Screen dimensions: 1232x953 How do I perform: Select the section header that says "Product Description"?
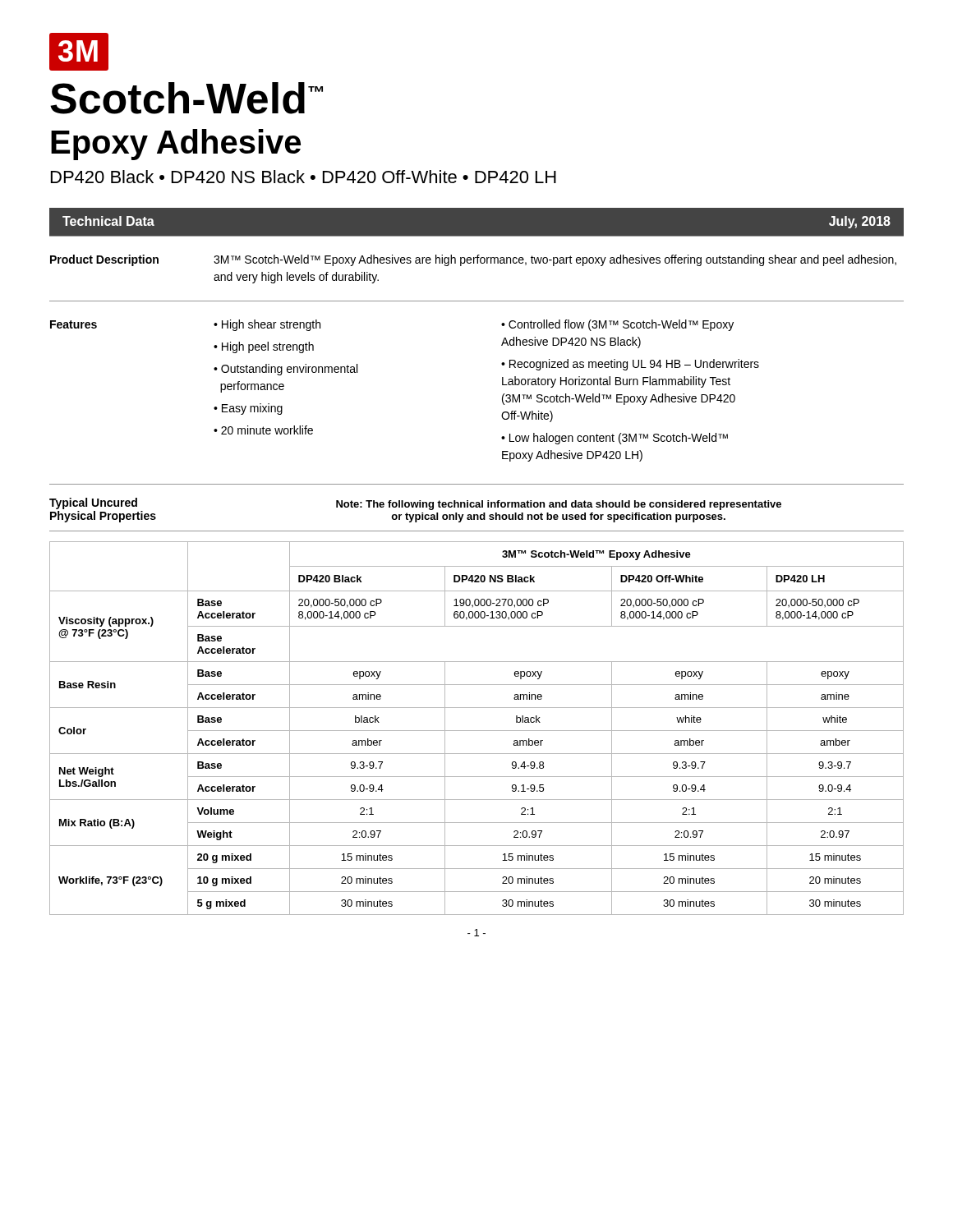[104, 260]
